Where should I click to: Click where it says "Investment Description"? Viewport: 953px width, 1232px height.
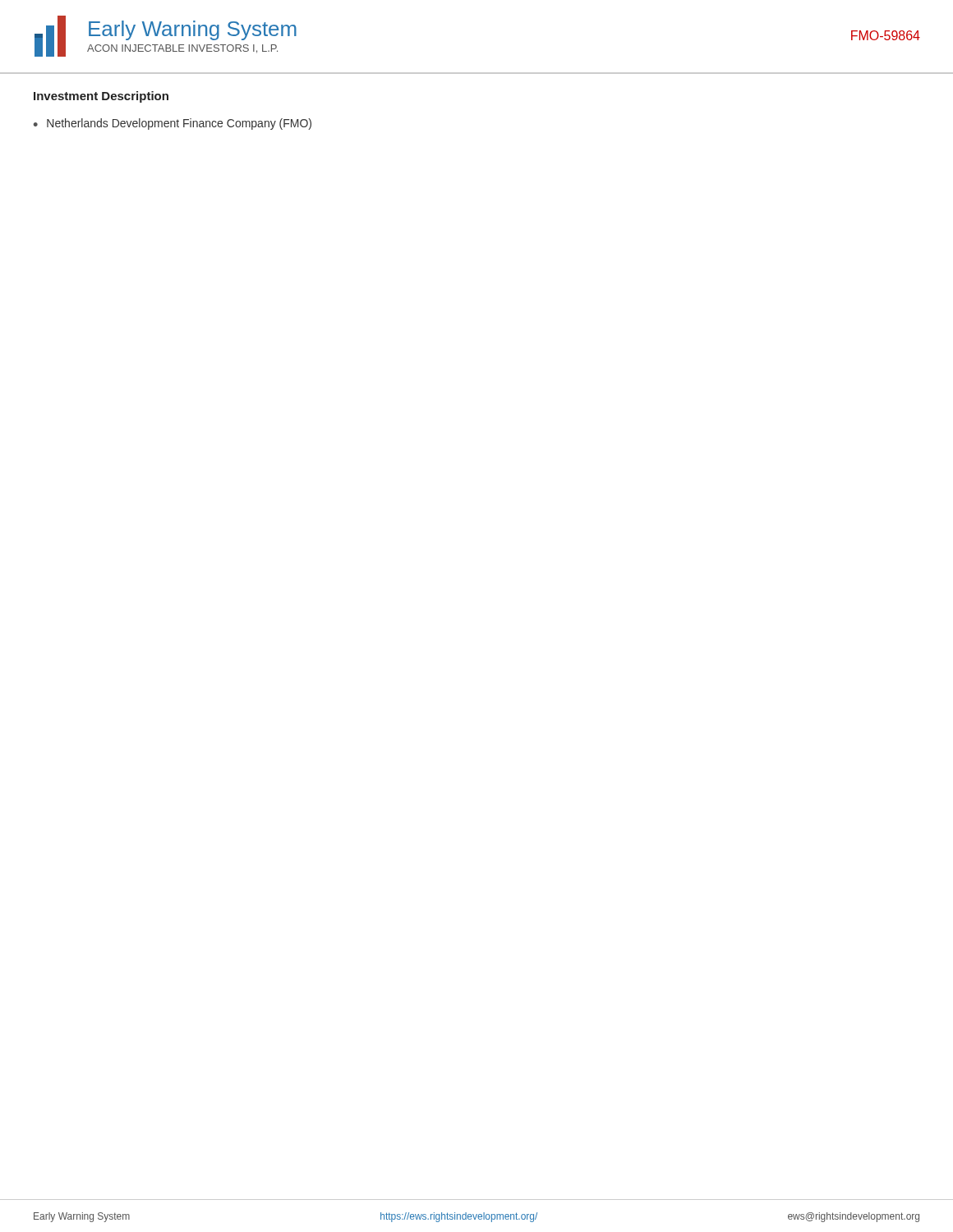pyautogui.click(x=101, y=96)
